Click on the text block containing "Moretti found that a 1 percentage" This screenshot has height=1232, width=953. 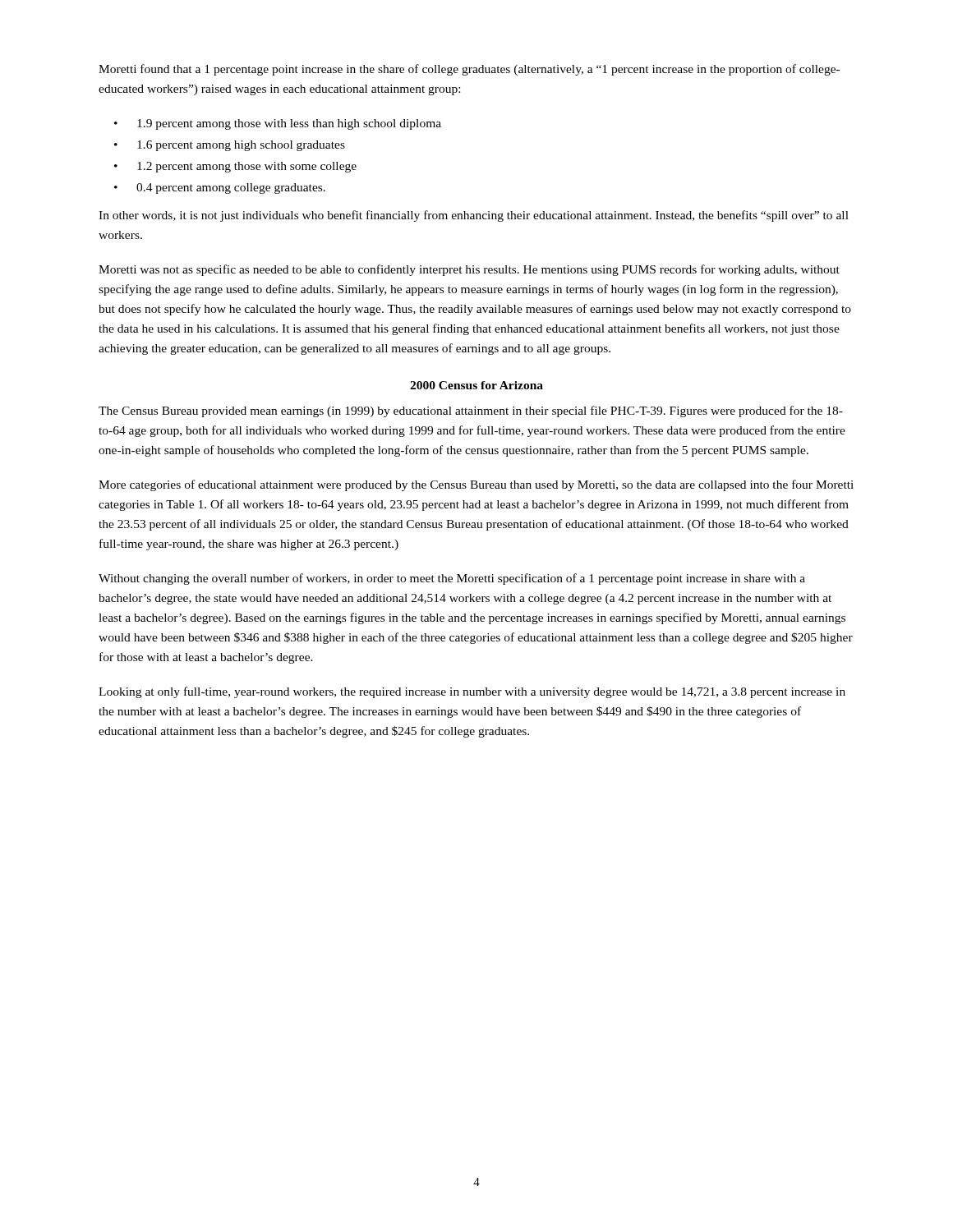coord(469,78)
